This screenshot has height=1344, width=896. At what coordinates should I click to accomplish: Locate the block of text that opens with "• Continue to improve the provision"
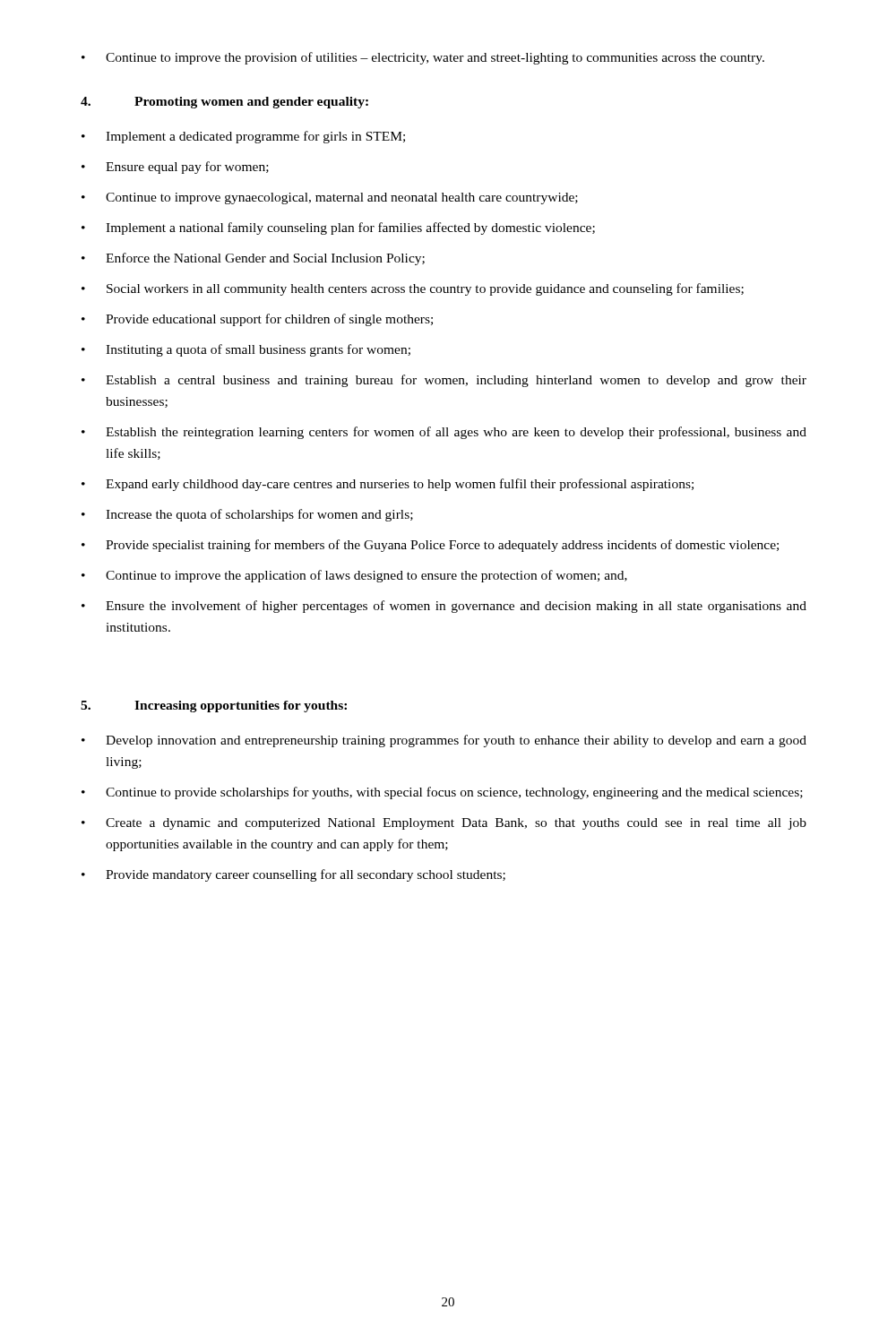pyautogui.click(x=444, y=57)
